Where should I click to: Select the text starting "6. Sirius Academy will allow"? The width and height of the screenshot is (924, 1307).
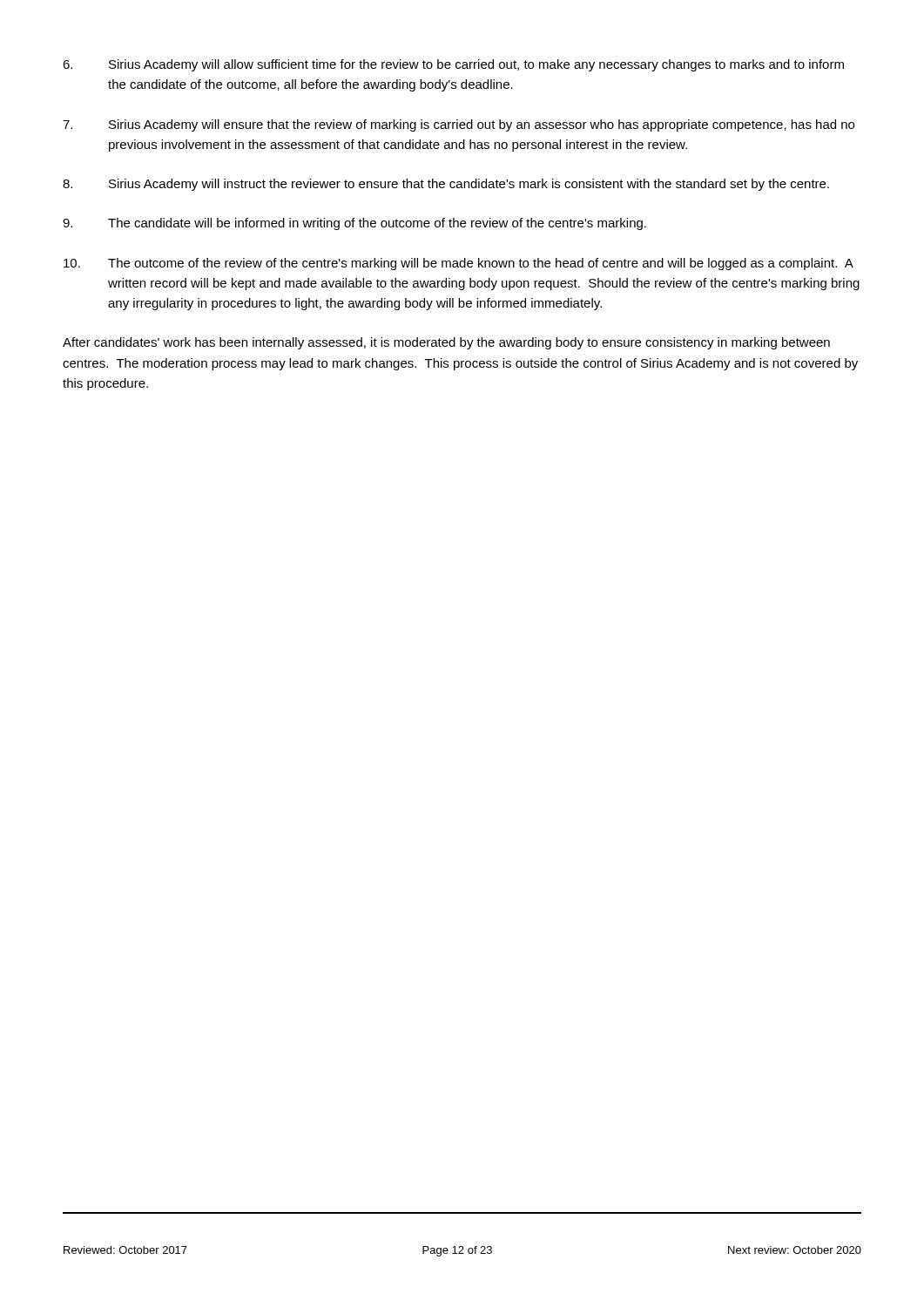click(462, 74)
